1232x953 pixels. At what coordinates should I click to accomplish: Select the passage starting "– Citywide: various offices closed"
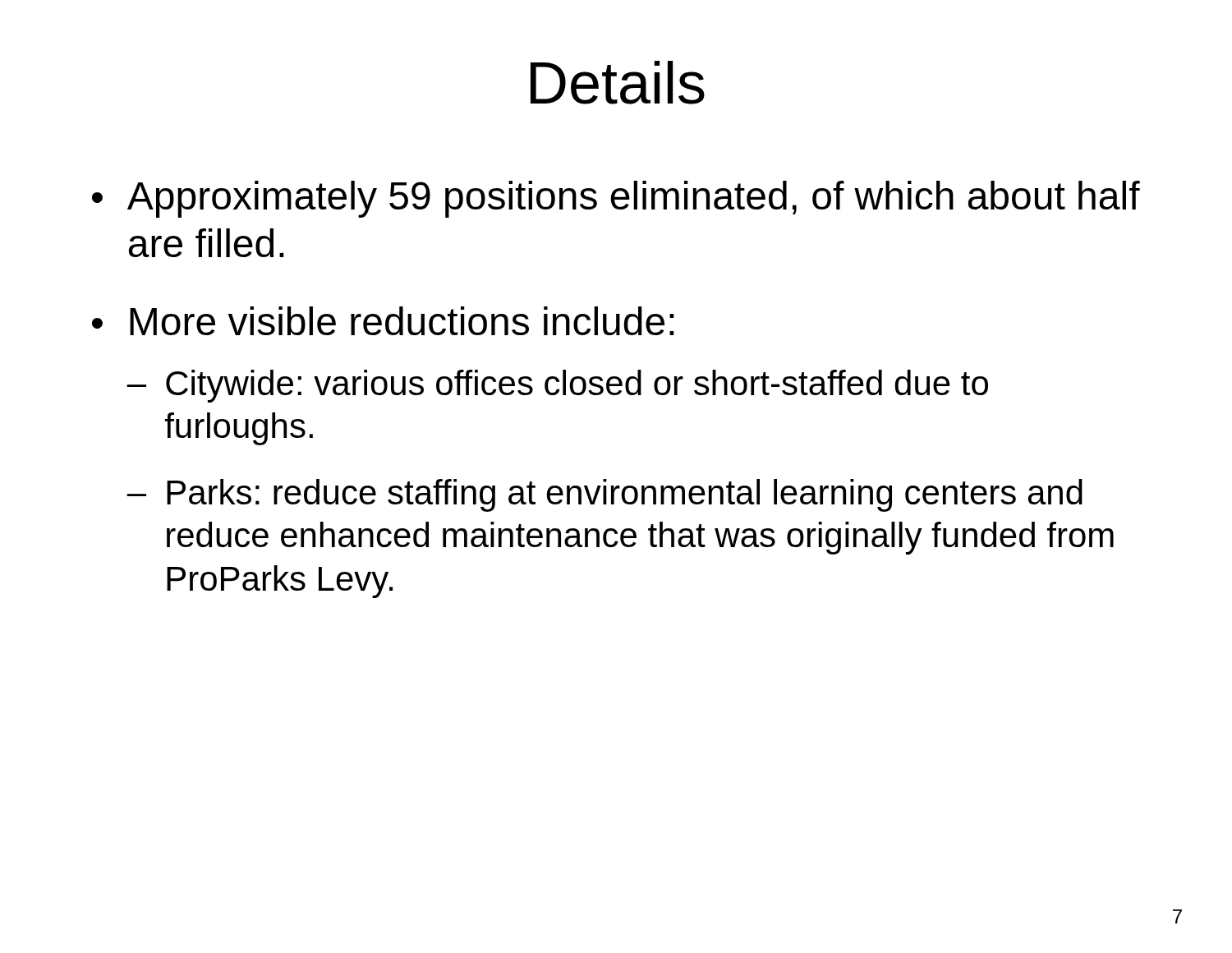[x=634, y=405]
